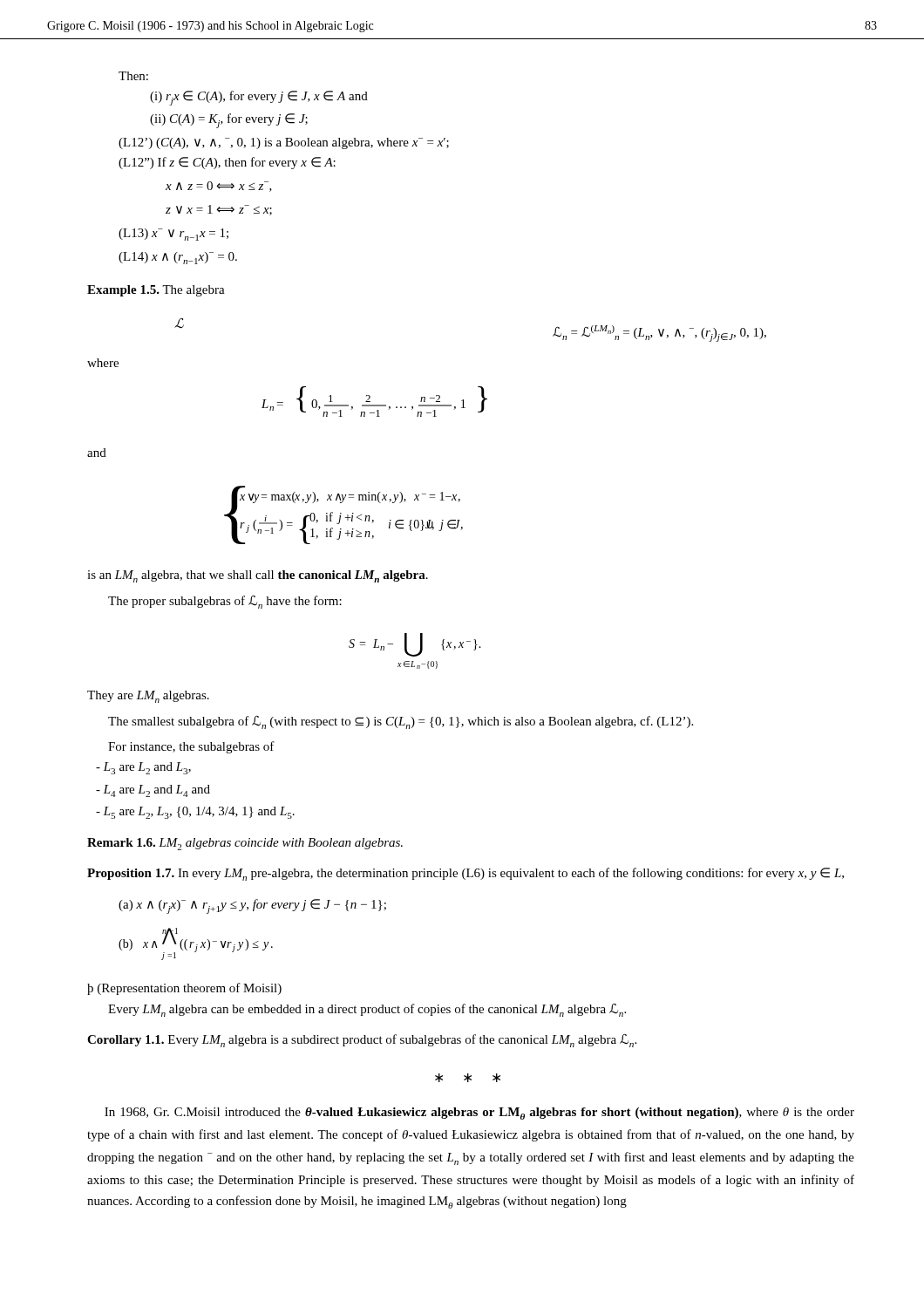
Task: Click the passage that begins "þ (Representation theorem"
Action: pos(184,988)
